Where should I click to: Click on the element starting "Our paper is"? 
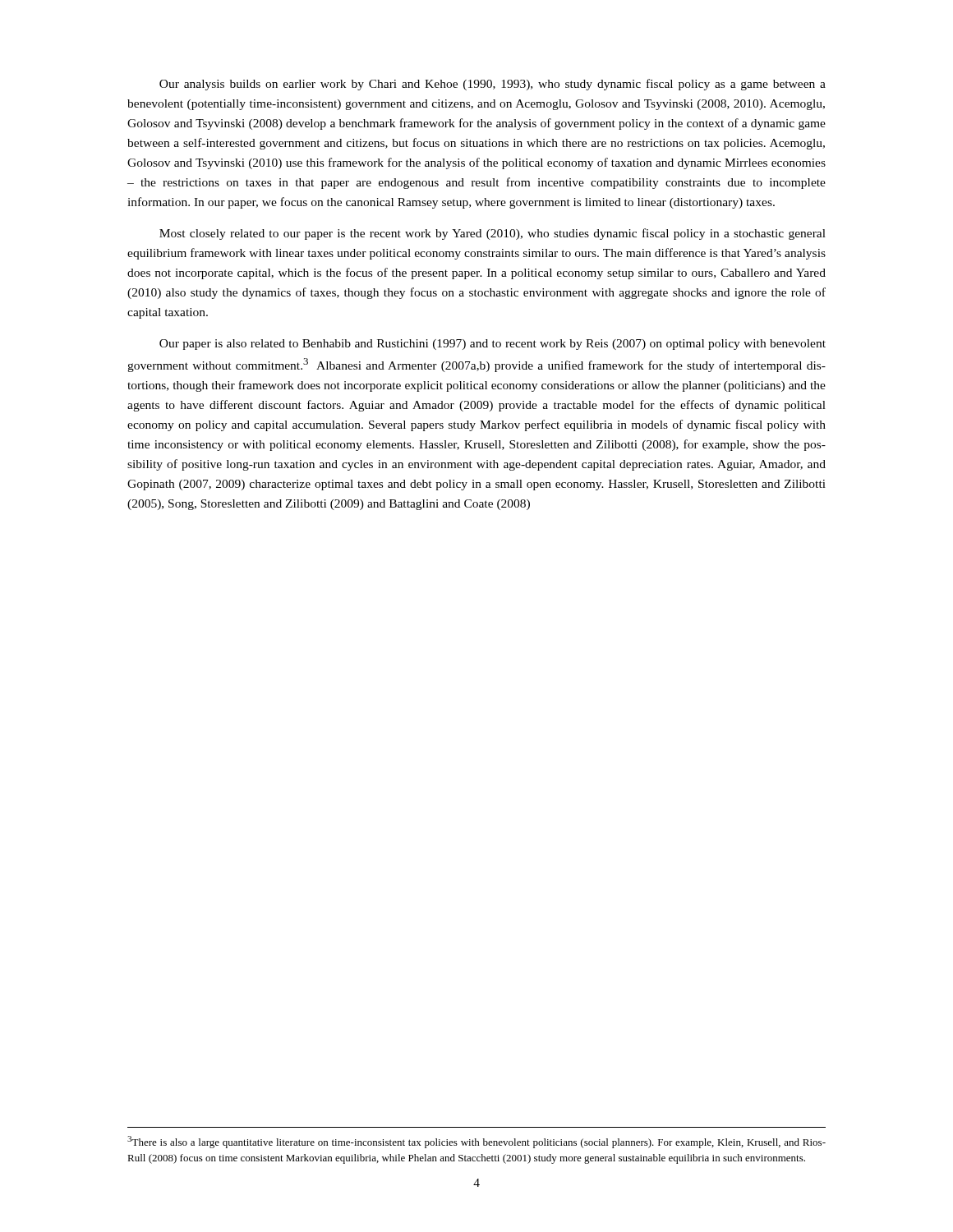click(476, 423)
